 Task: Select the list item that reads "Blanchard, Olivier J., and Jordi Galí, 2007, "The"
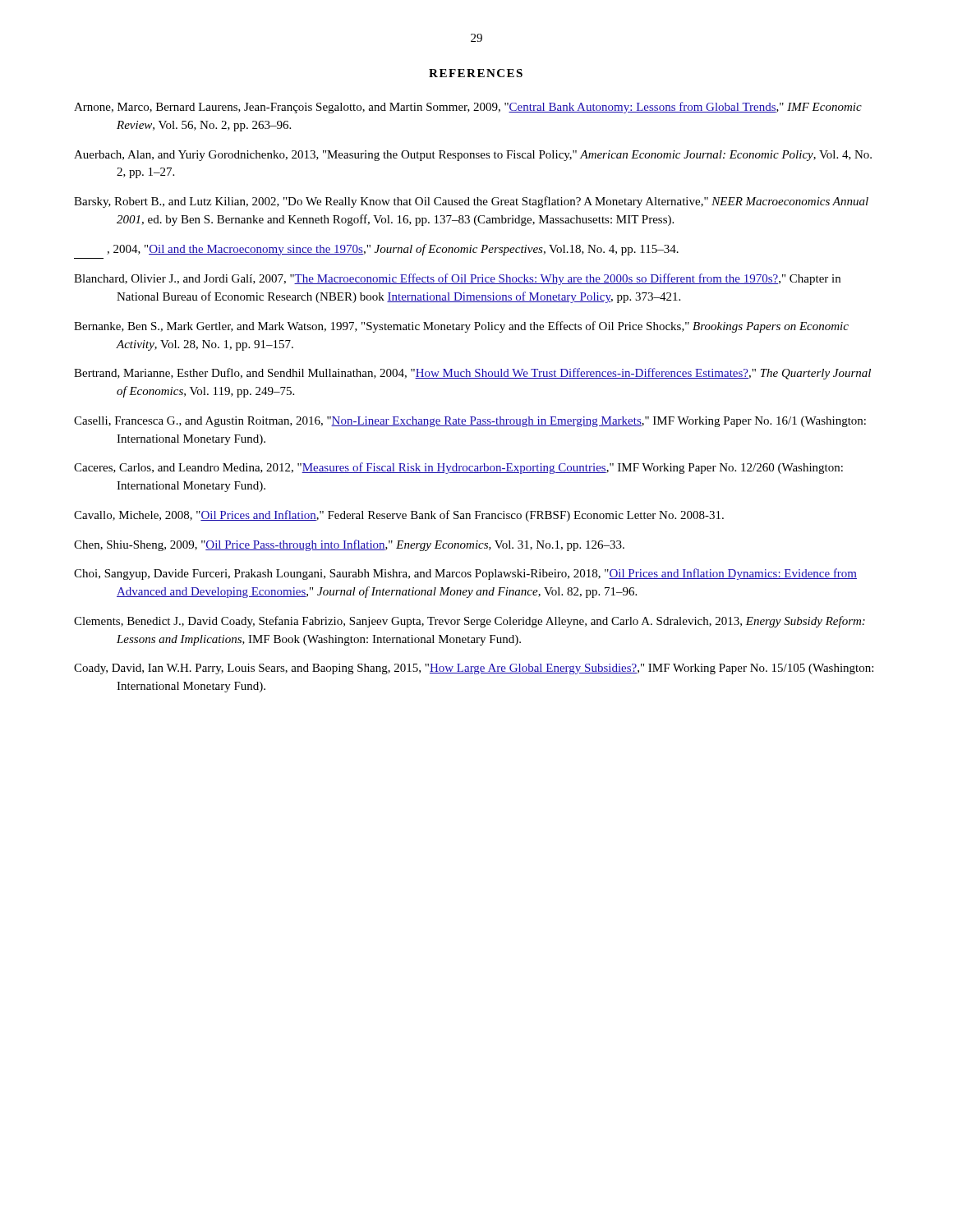point(476,288)
